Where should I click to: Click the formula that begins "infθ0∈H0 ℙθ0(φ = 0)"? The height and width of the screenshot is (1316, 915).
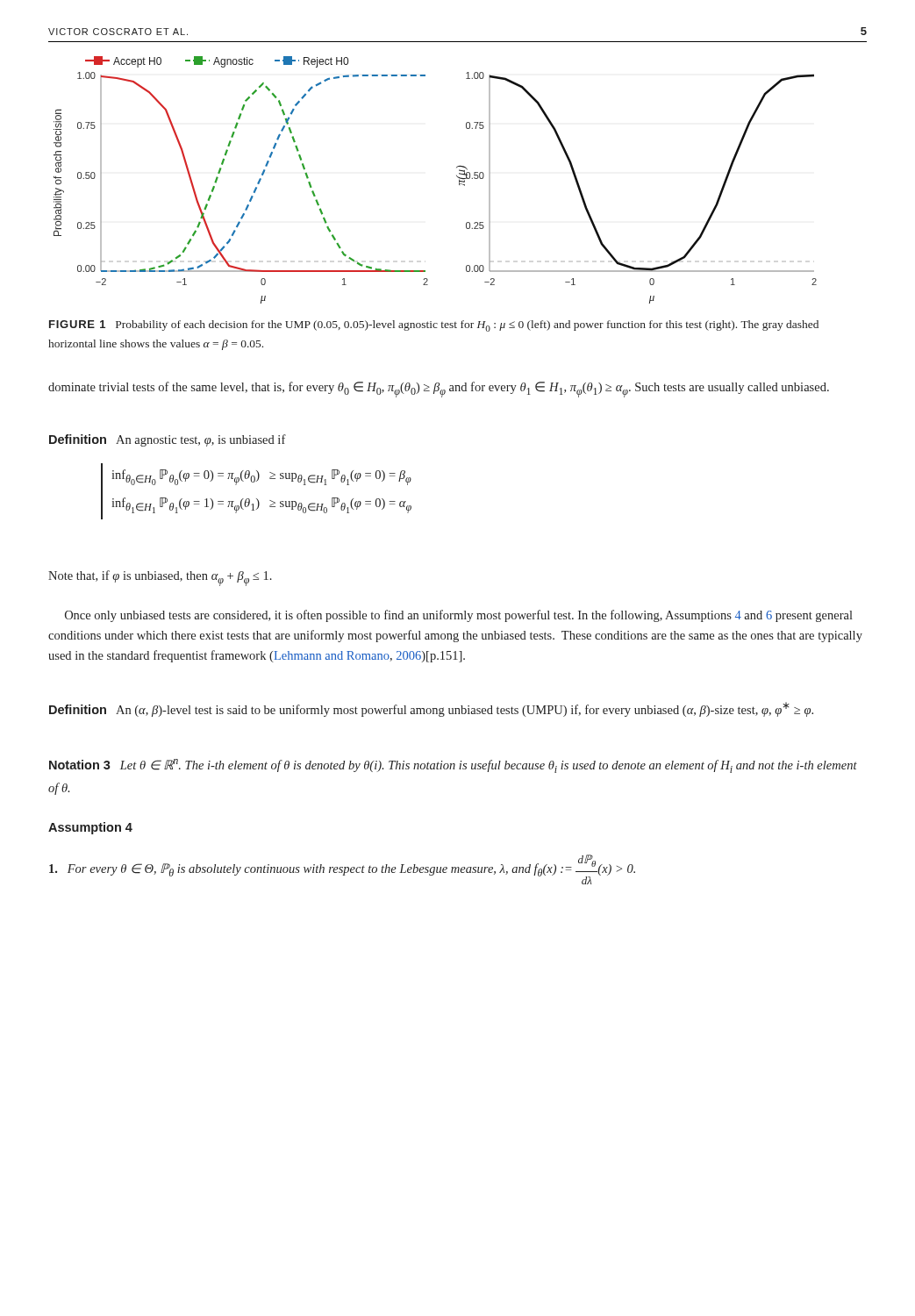[x=256, y=491]
